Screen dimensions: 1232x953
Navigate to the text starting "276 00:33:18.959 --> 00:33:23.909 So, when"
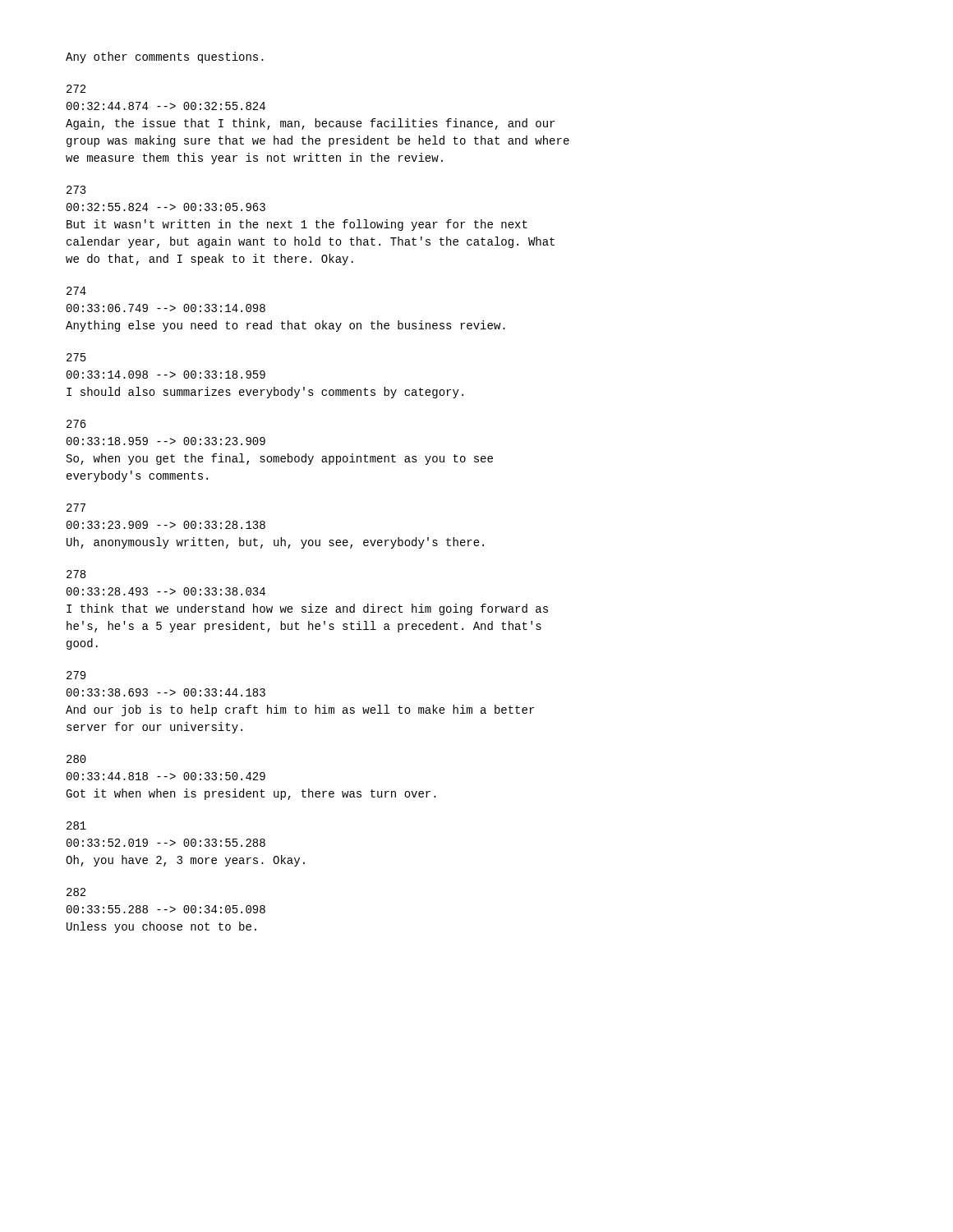[x=280, y=450]
